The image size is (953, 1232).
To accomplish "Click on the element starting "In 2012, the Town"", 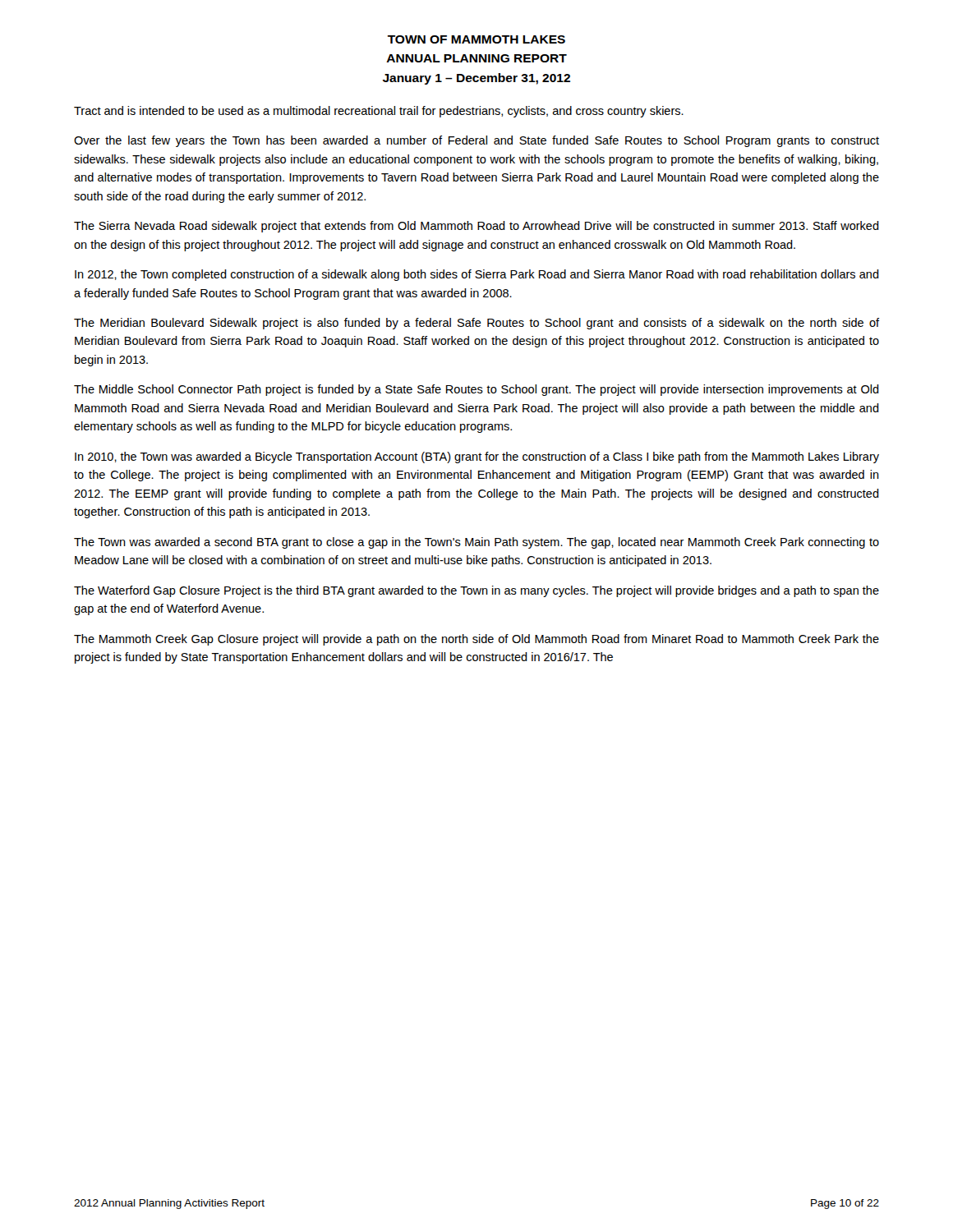I will point(476,284).
